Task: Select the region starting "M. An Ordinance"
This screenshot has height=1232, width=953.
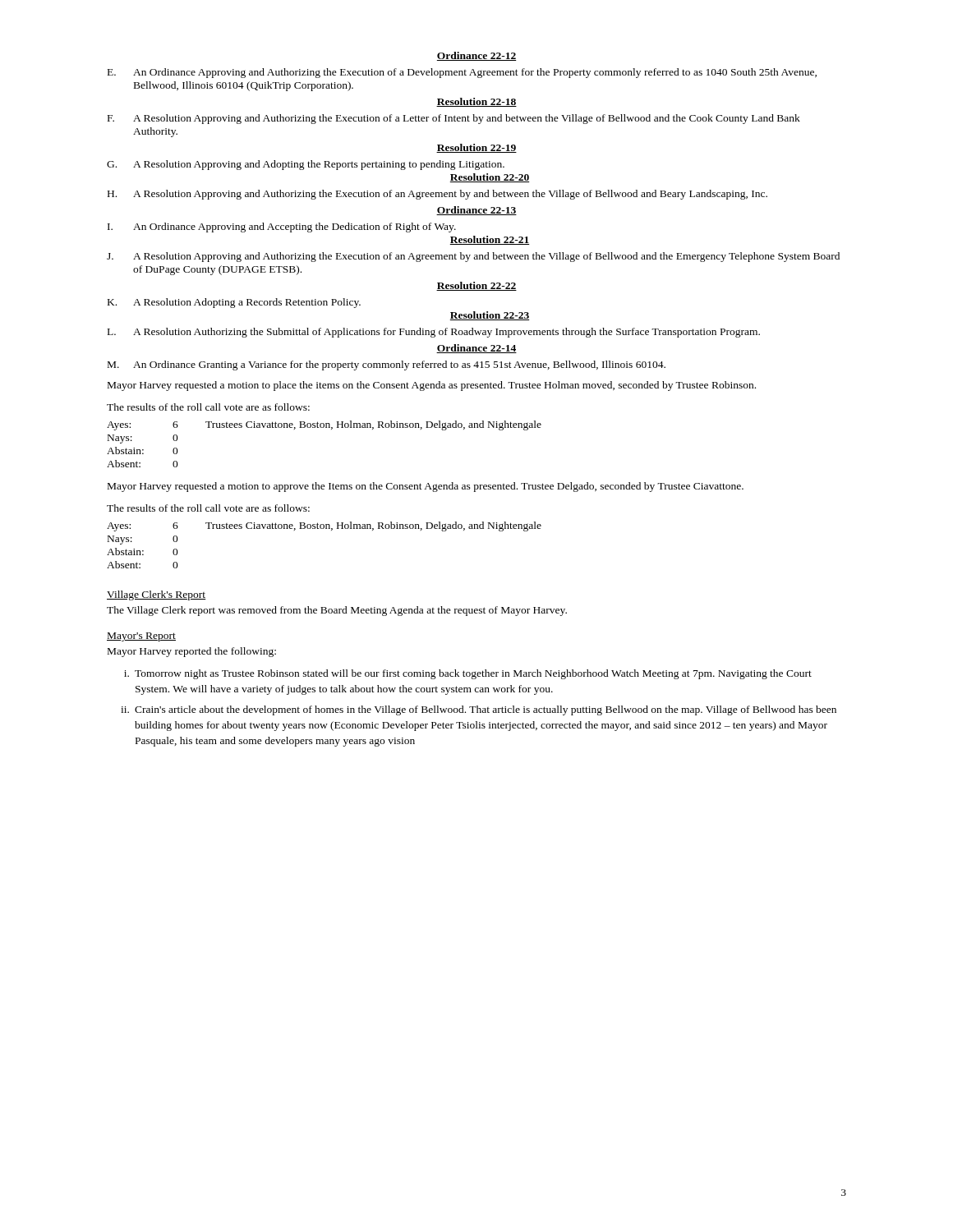Action: (x=476, y=365)
